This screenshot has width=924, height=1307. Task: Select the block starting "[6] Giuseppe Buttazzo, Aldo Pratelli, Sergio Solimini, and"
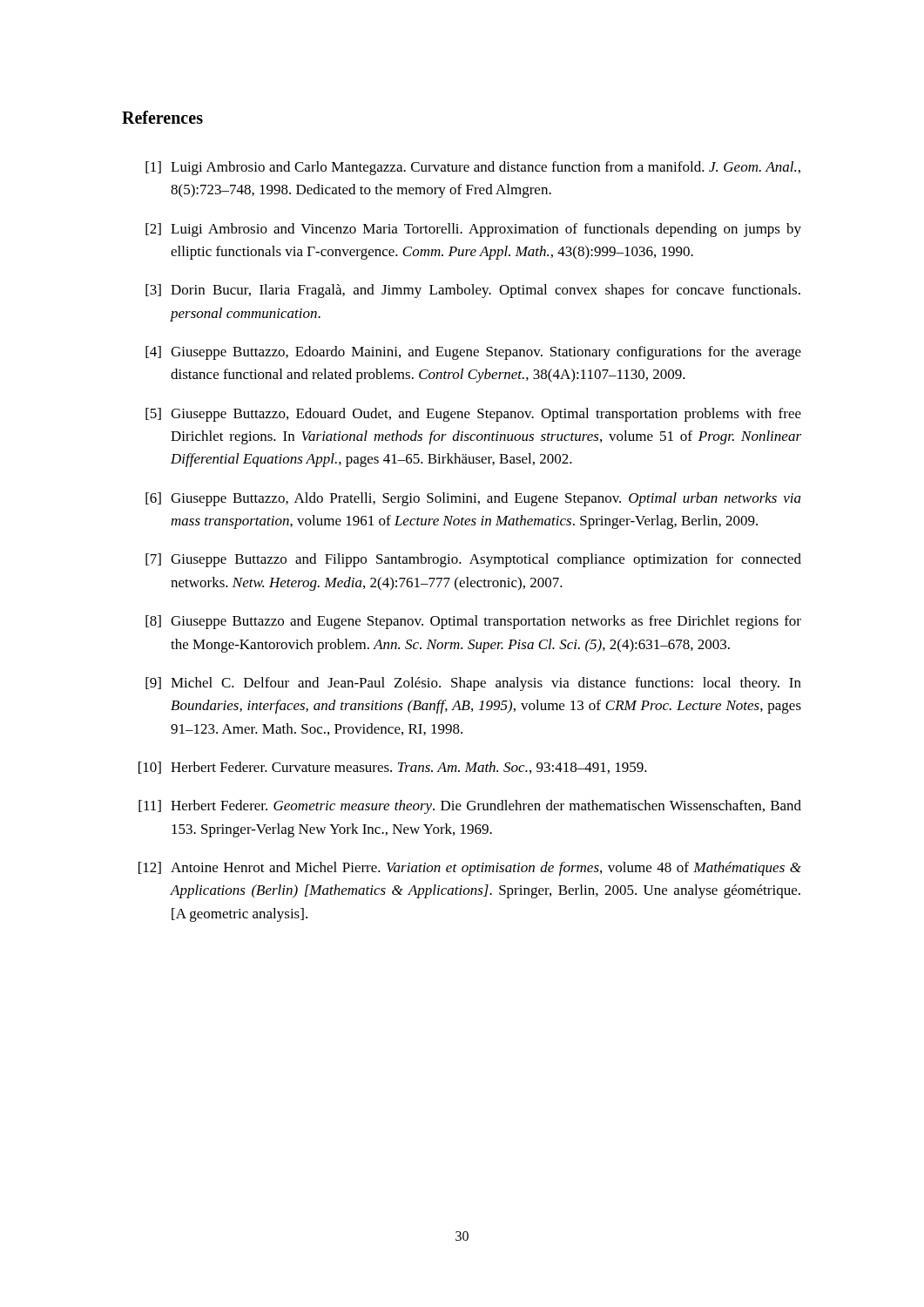(462, 510)
